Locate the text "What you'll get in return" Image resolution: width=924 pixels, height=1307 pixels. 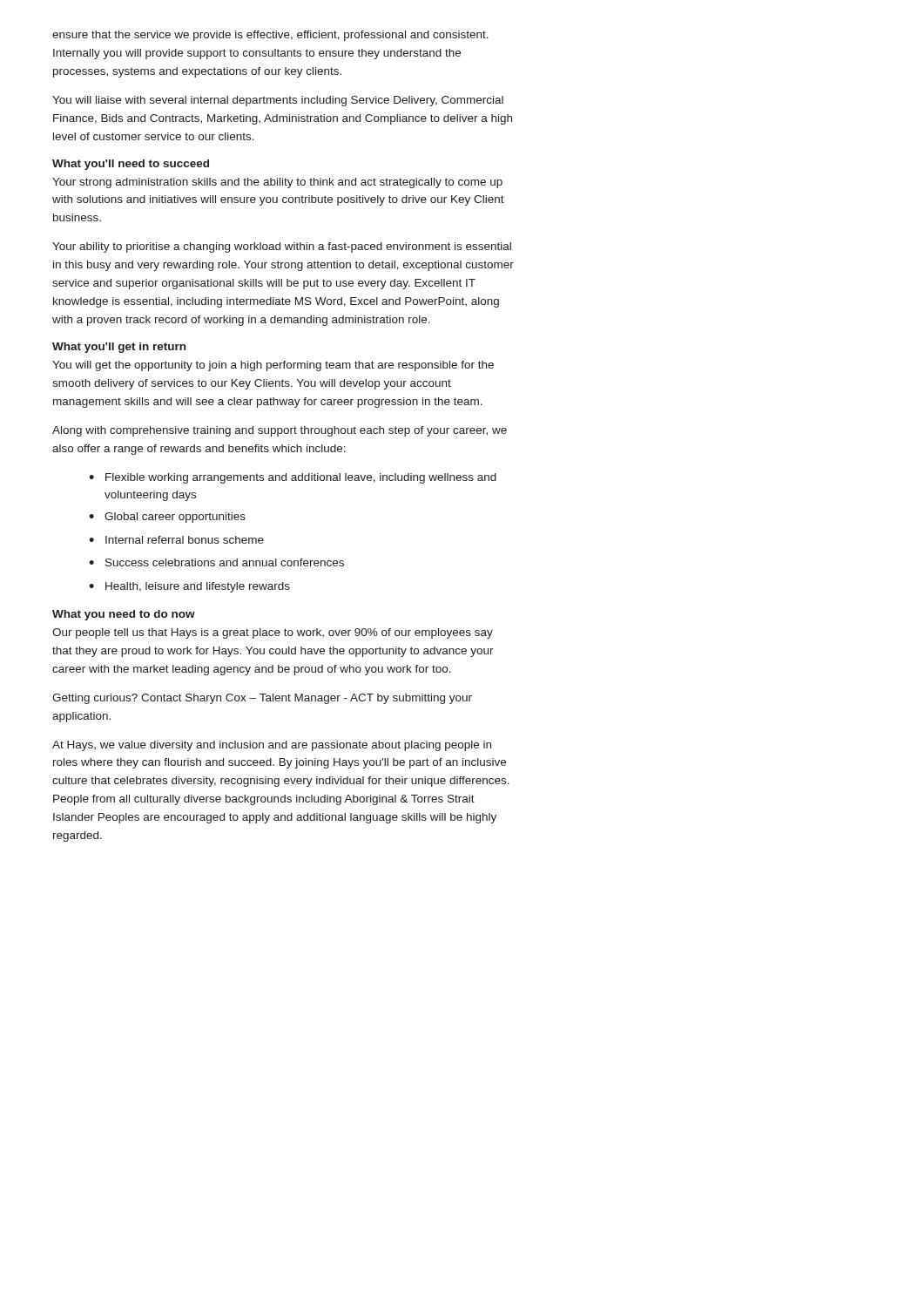click(119, 346)
